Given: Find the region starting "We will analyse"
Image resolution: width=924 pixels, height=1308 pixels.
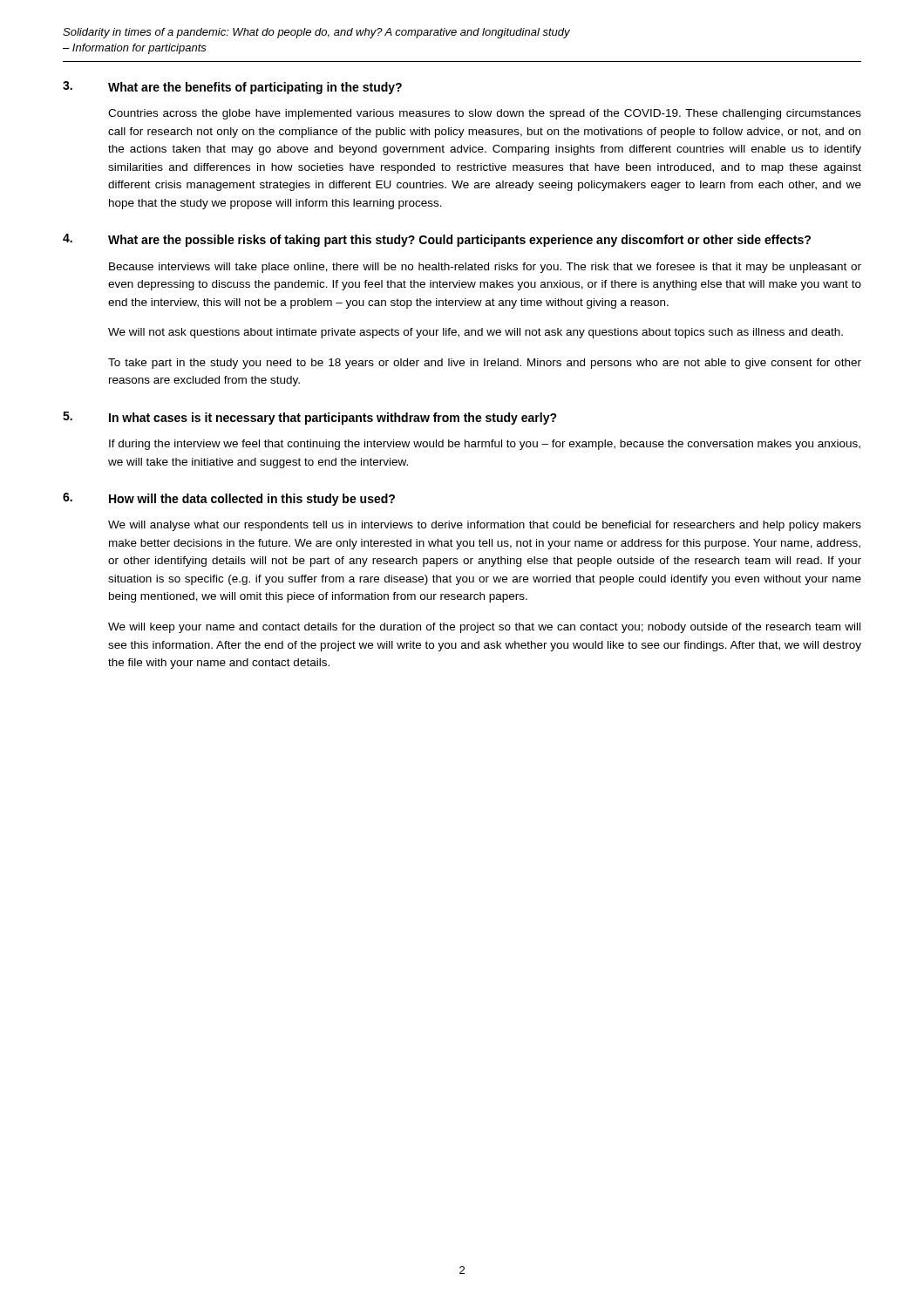Looking at the screenshot, I should coord(485,561).
